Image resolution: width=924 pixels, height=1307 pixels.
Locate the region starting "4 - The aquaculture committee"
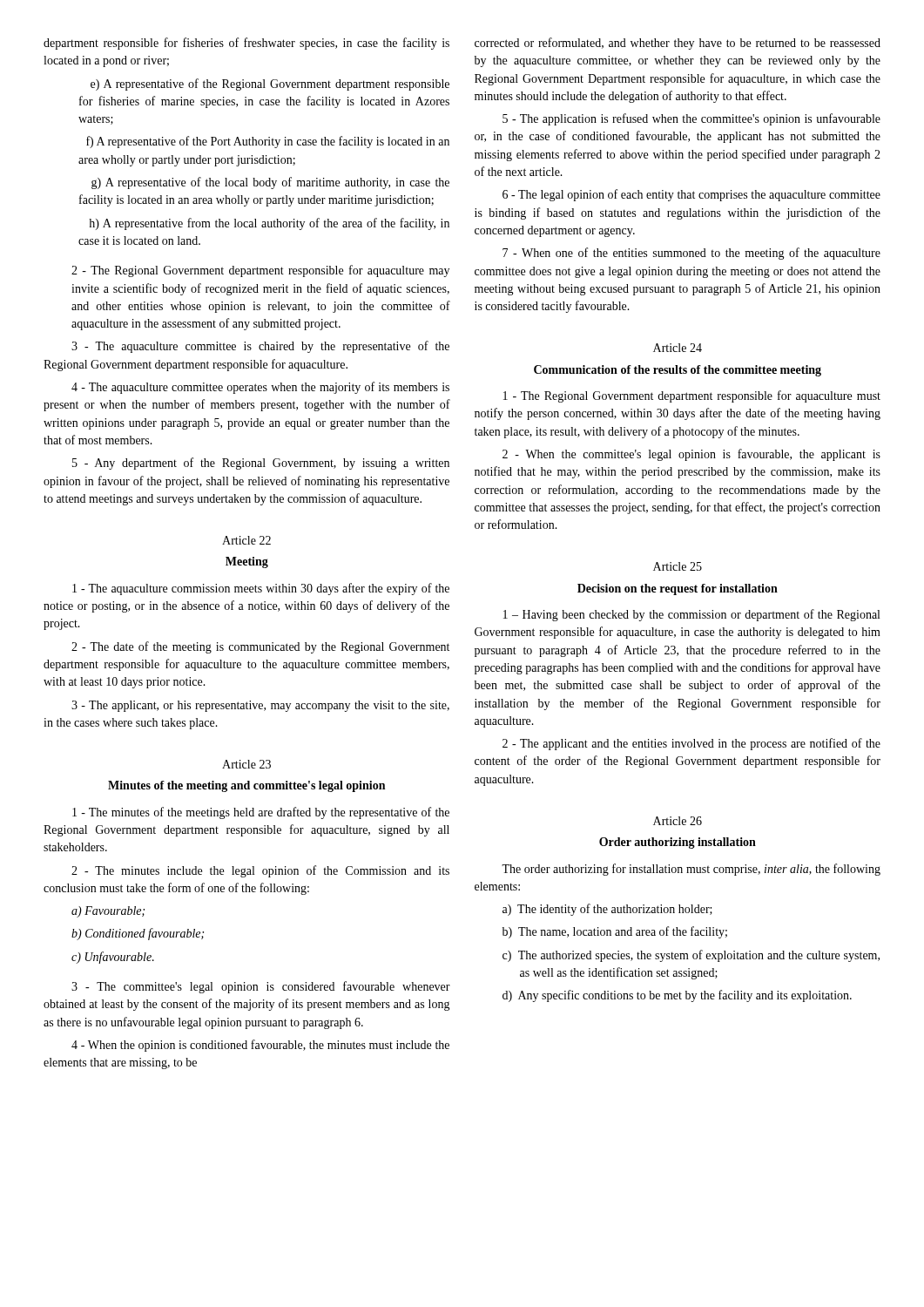(247, 414)
